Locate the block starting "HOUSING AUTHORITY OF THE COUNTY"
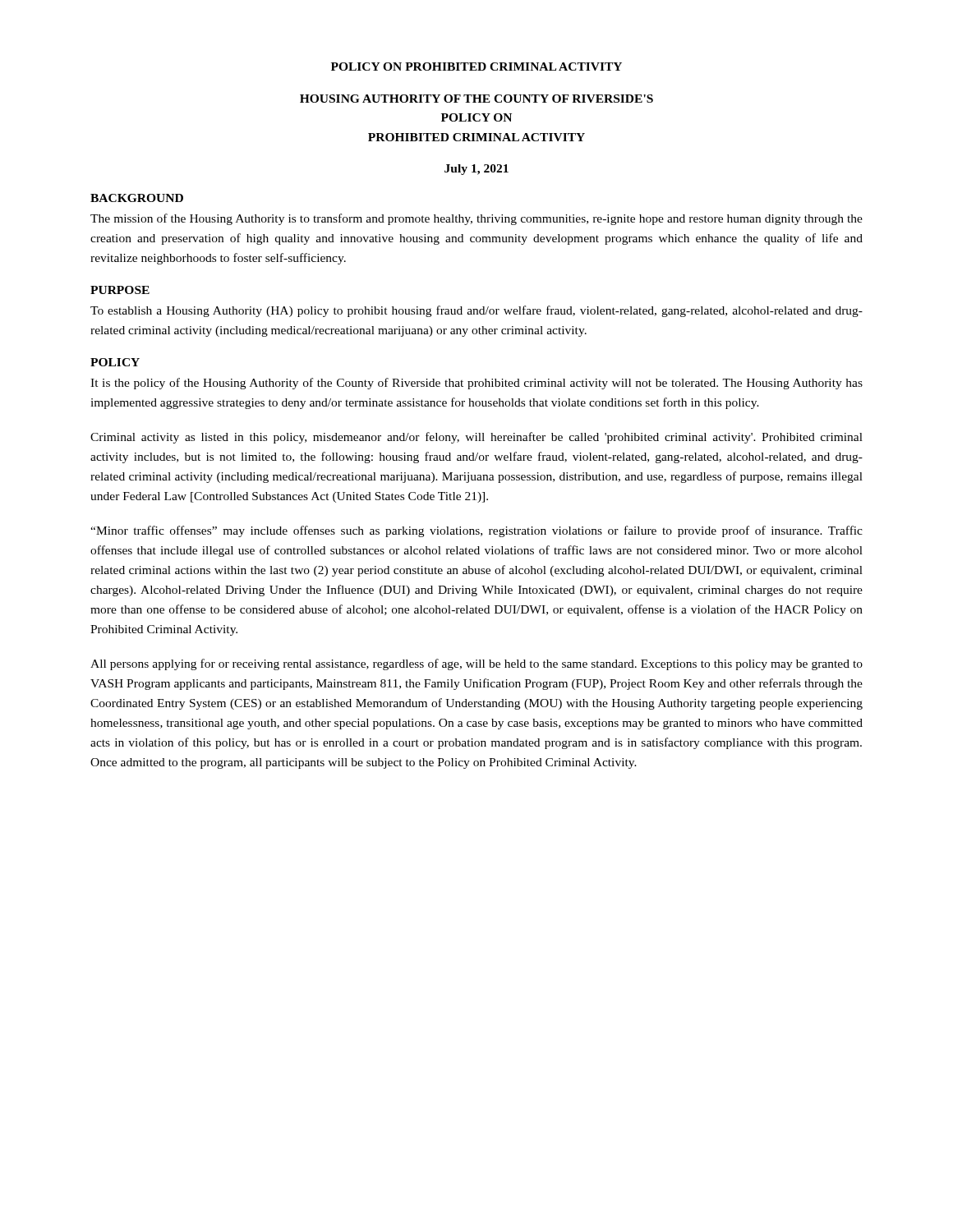953x1232 pixels. pyautogui.click(x=476, y=117)
